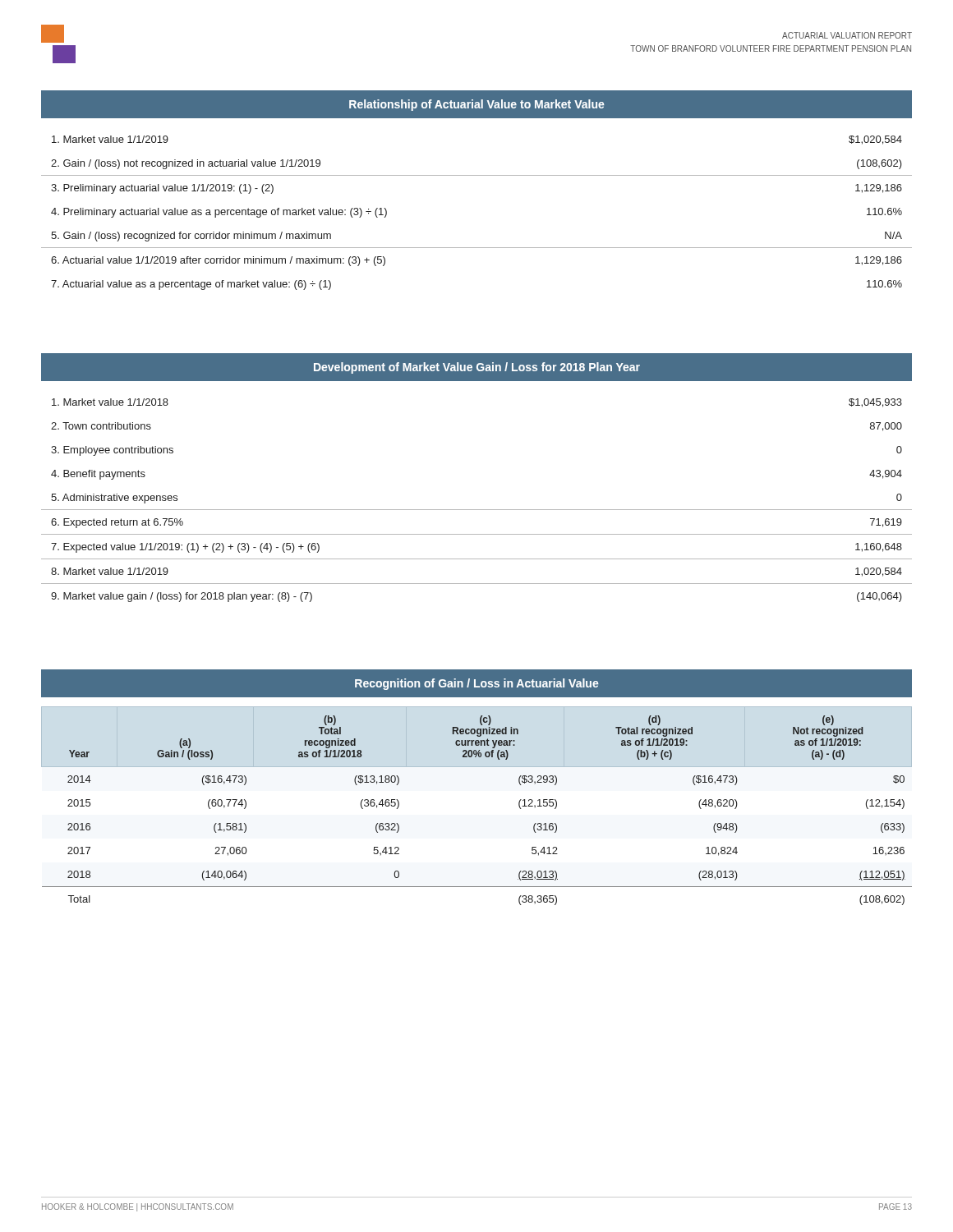Point to the region starting "Relationship of Actuarial Value"
The image size is (953, 1232).
[x=476, y=104]
